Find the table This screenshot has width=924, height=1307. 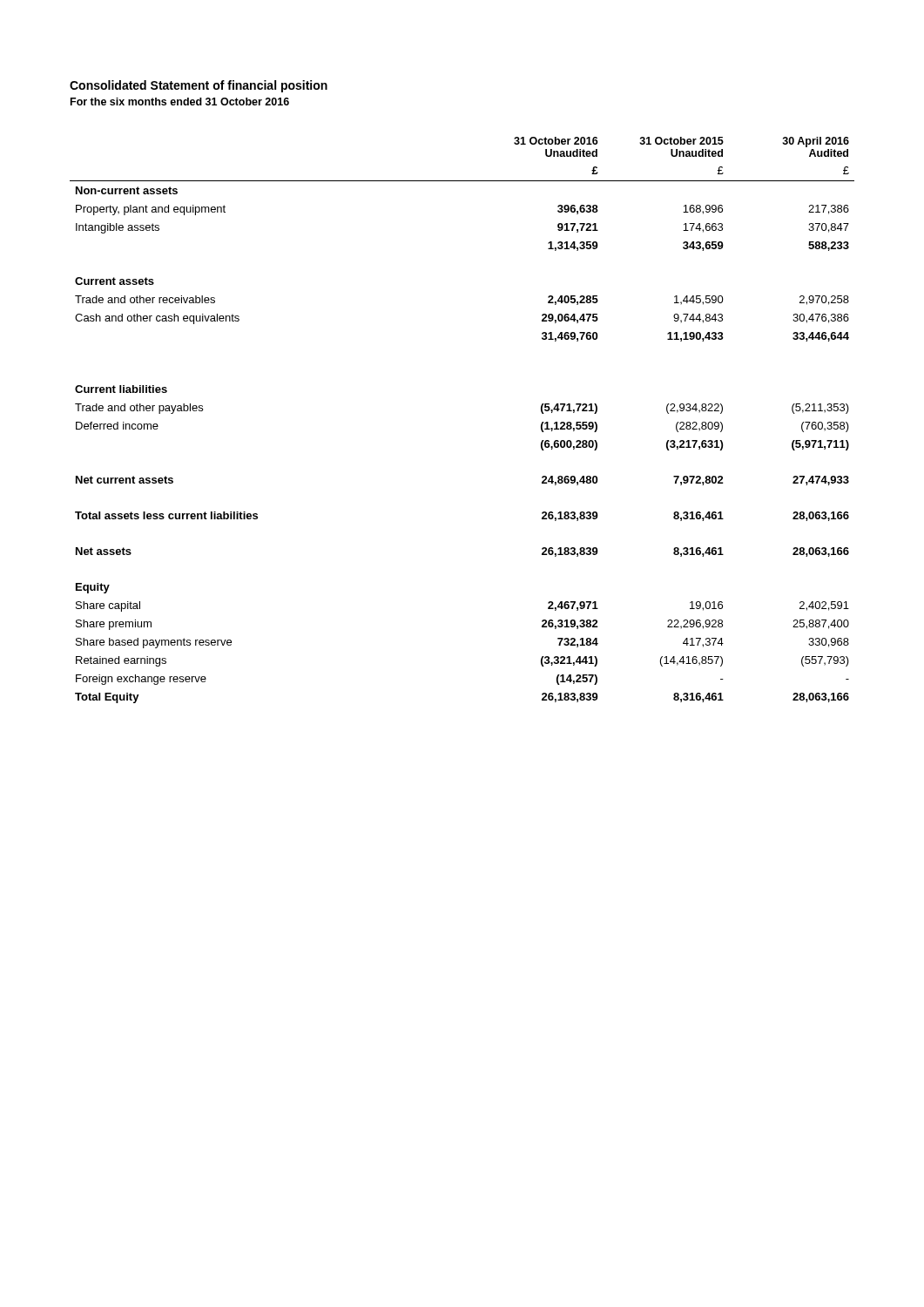462,419
